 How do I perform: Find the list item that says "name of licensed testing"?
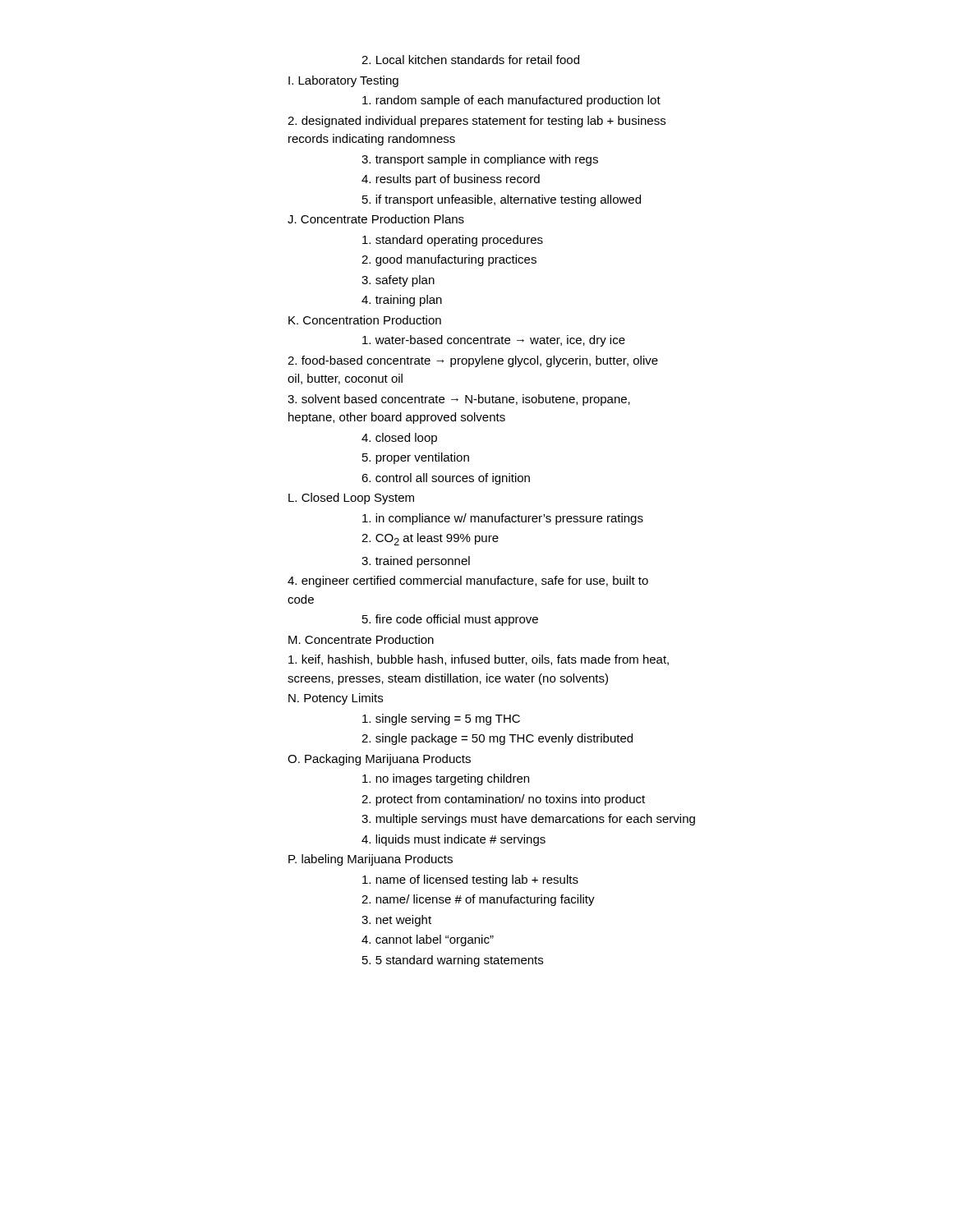[x=470, y=879]
